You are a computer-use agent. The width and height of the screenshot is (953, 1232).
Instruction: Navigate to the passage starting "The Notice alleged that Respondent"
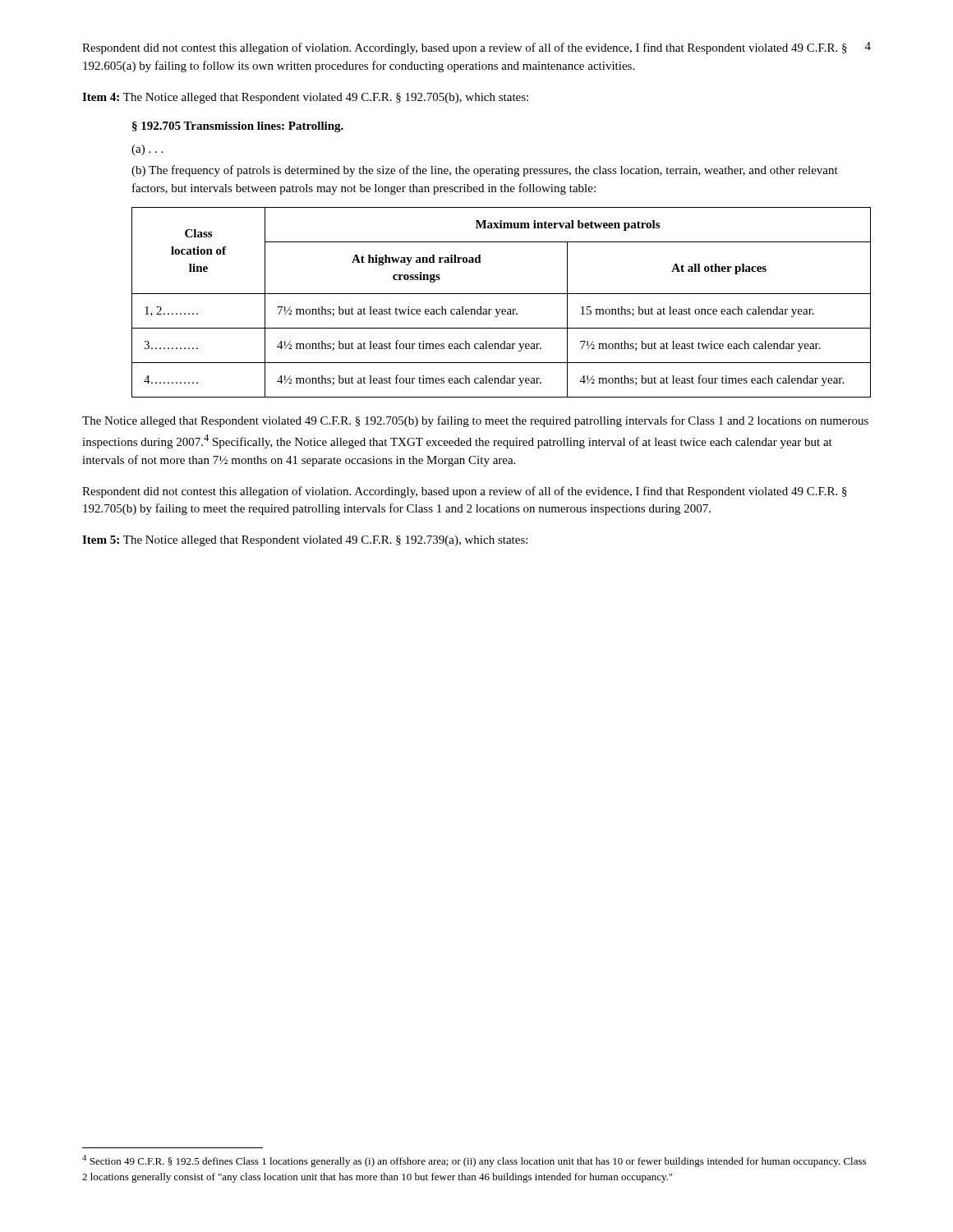[x=476, y=441]
